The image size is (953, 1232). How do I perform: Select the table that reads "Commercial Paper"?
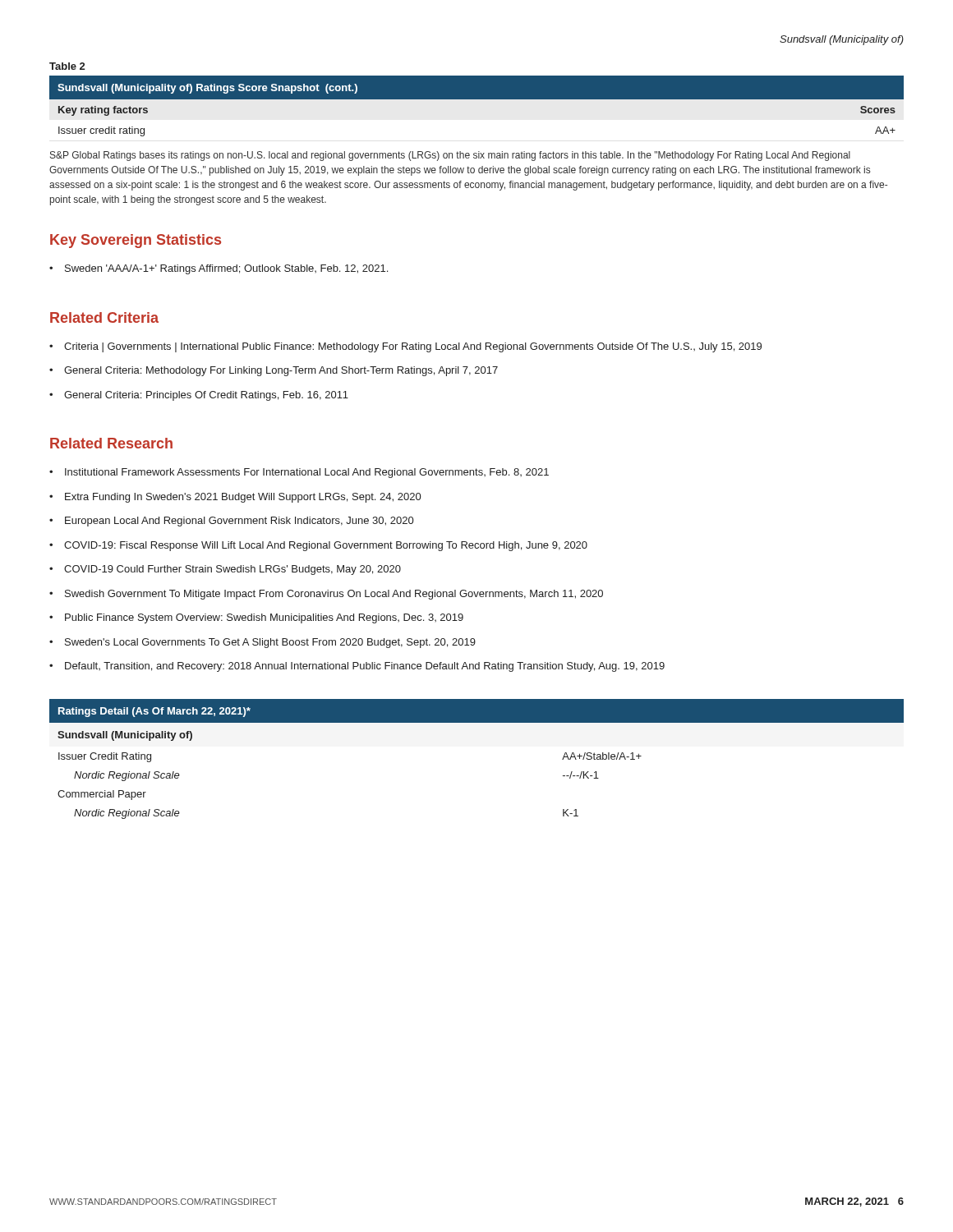tap(476, 760)
